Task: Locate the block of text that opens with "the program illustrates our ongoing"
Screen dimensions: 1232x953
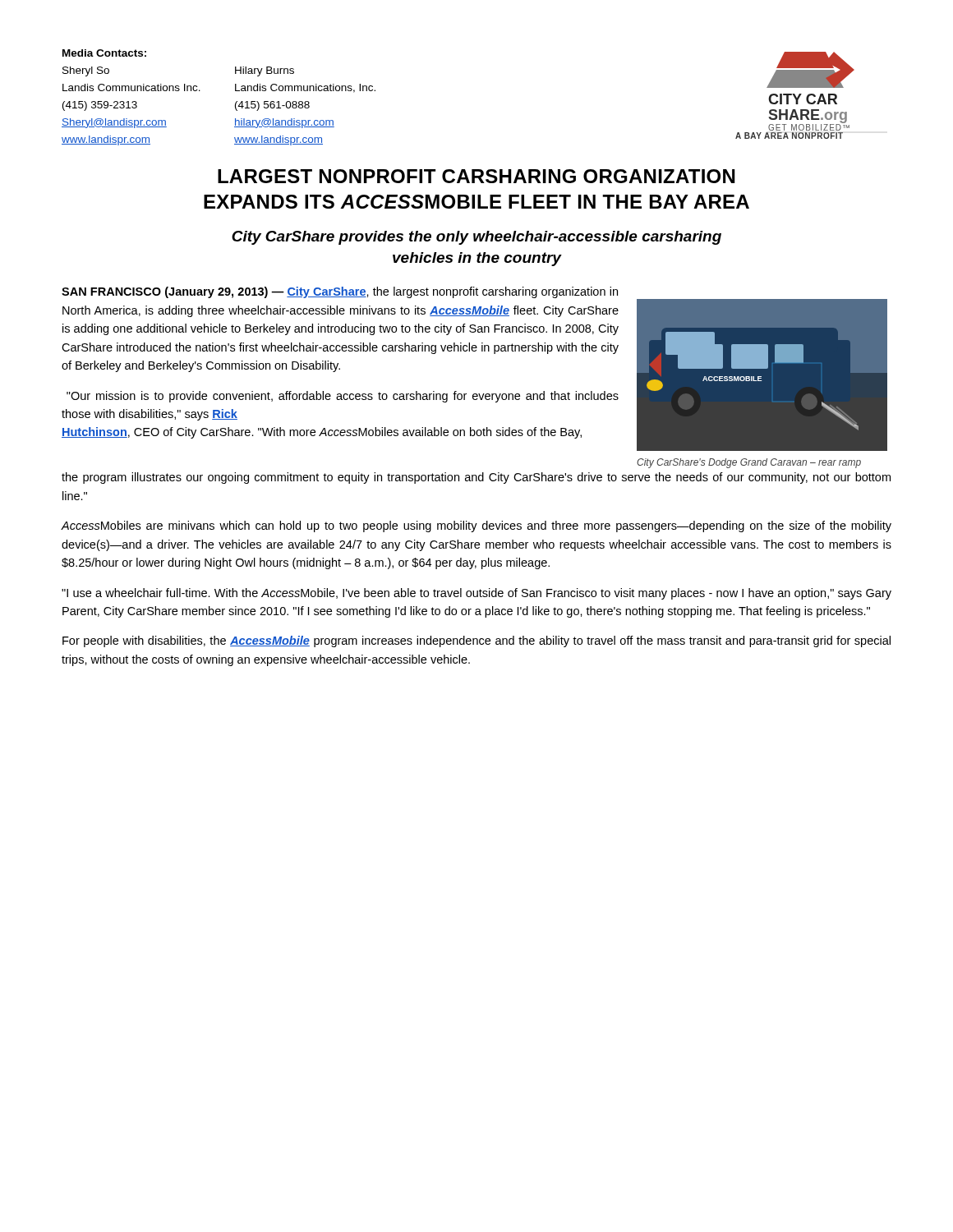Action: coord(476,487)
